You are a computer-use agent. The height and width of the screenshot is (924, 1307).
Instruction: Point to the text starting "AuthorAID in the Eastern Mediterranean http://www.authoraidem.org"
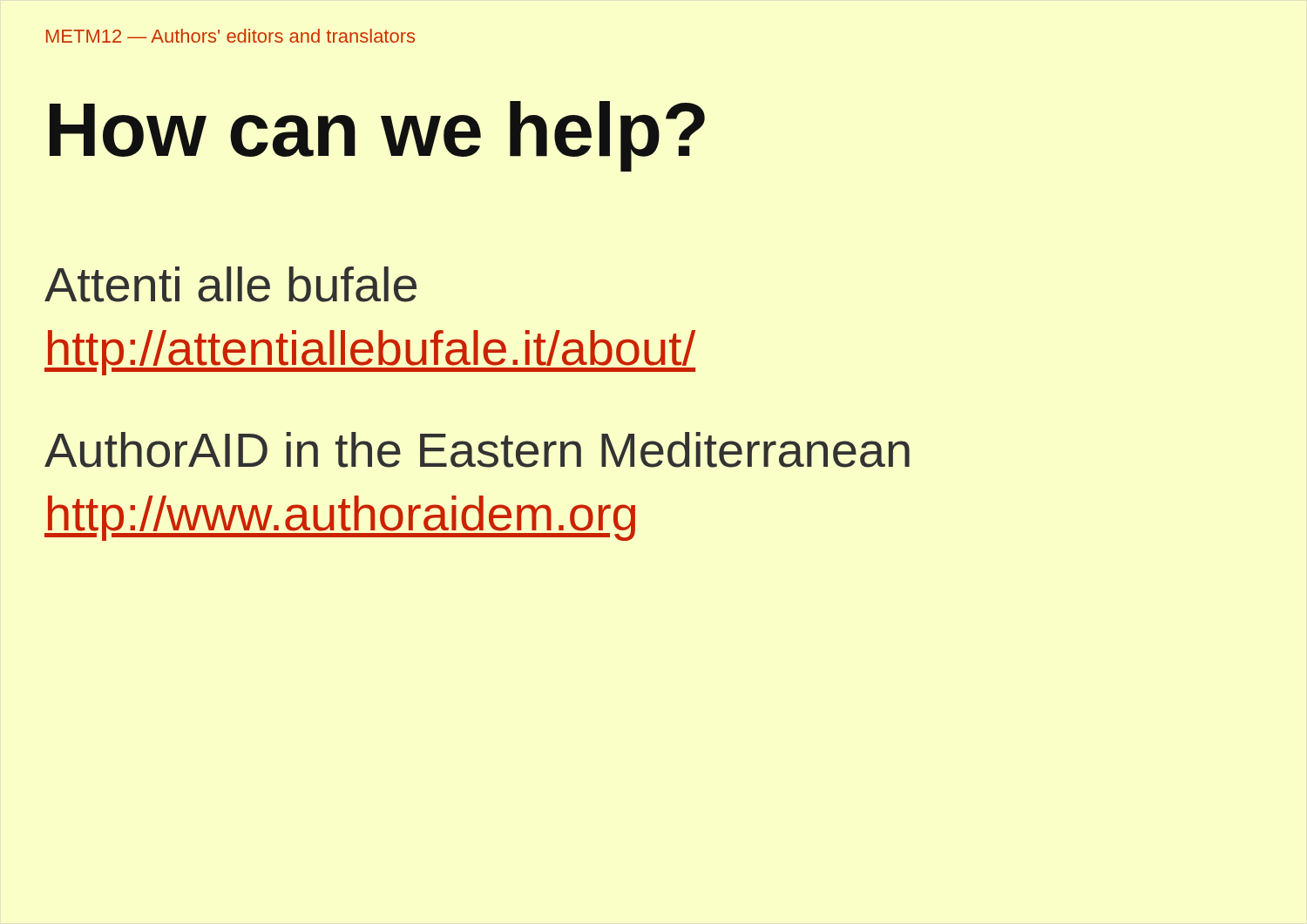[478, 481]
